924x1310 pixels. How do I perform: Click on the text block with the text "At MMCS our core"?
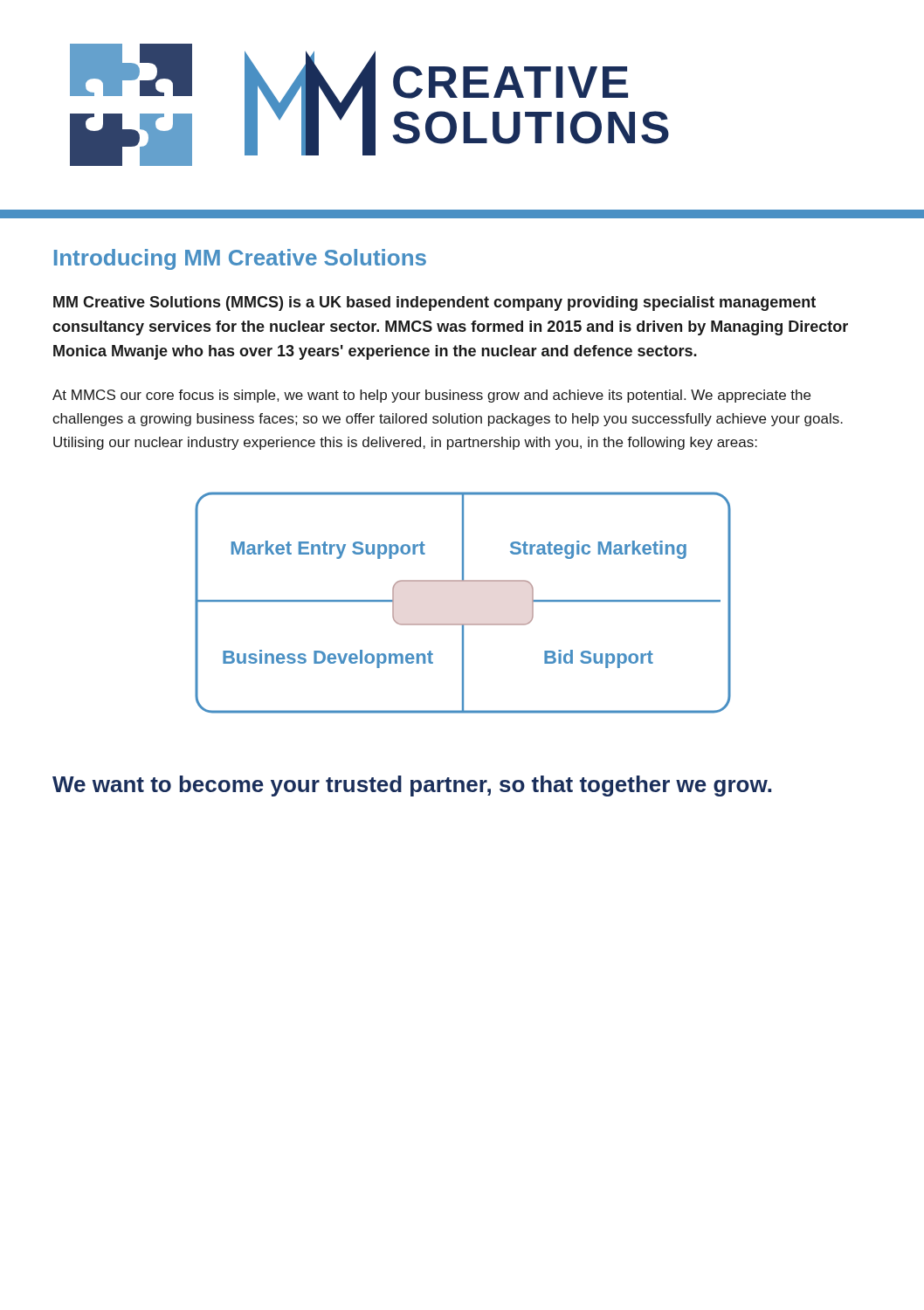tap(448, 419)
